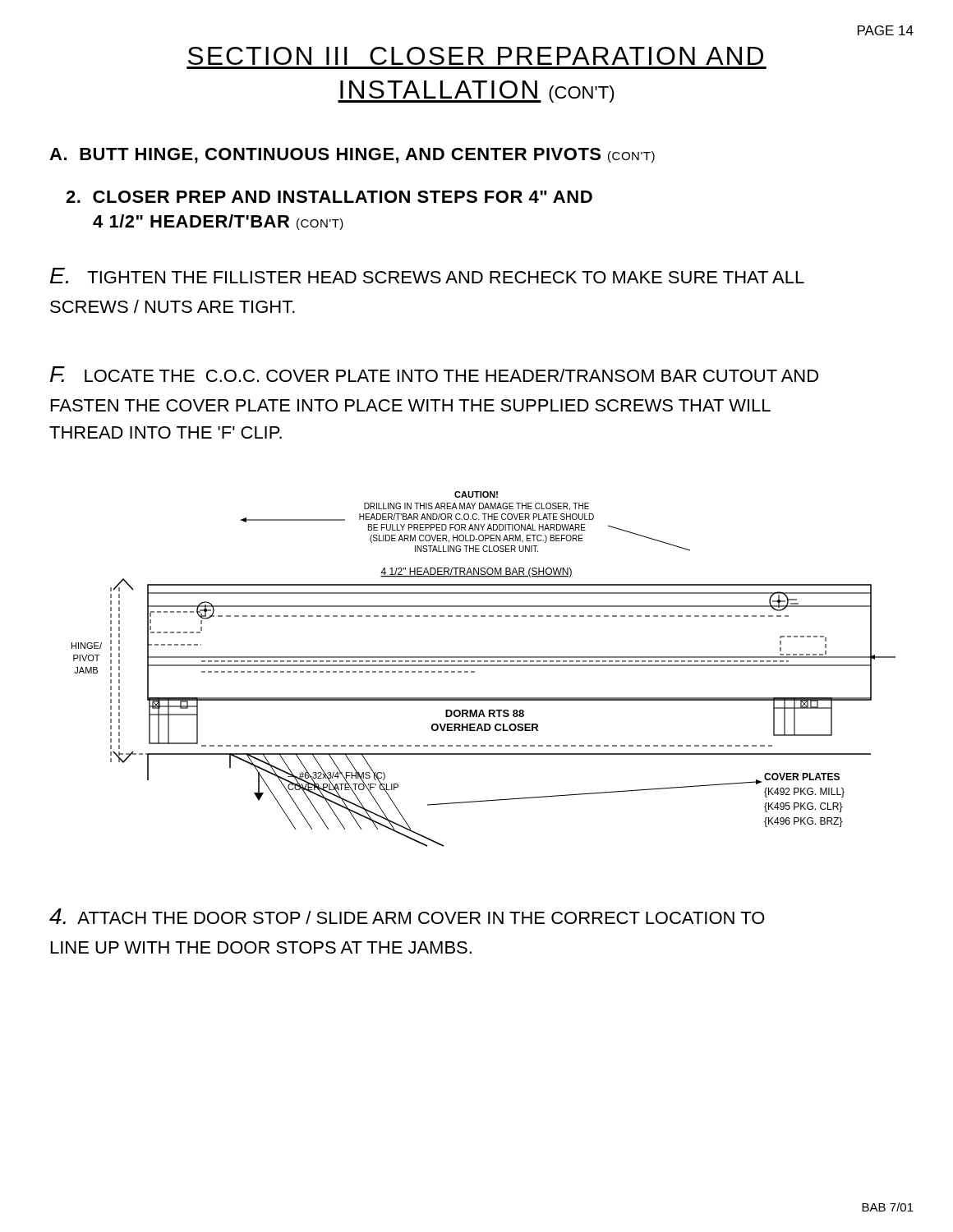Navigate to the passage starting "2. CLOSER PREP AND INSTALLATION"
Image resolution: width=953 pixels, height=1232 pixels.
329,209
